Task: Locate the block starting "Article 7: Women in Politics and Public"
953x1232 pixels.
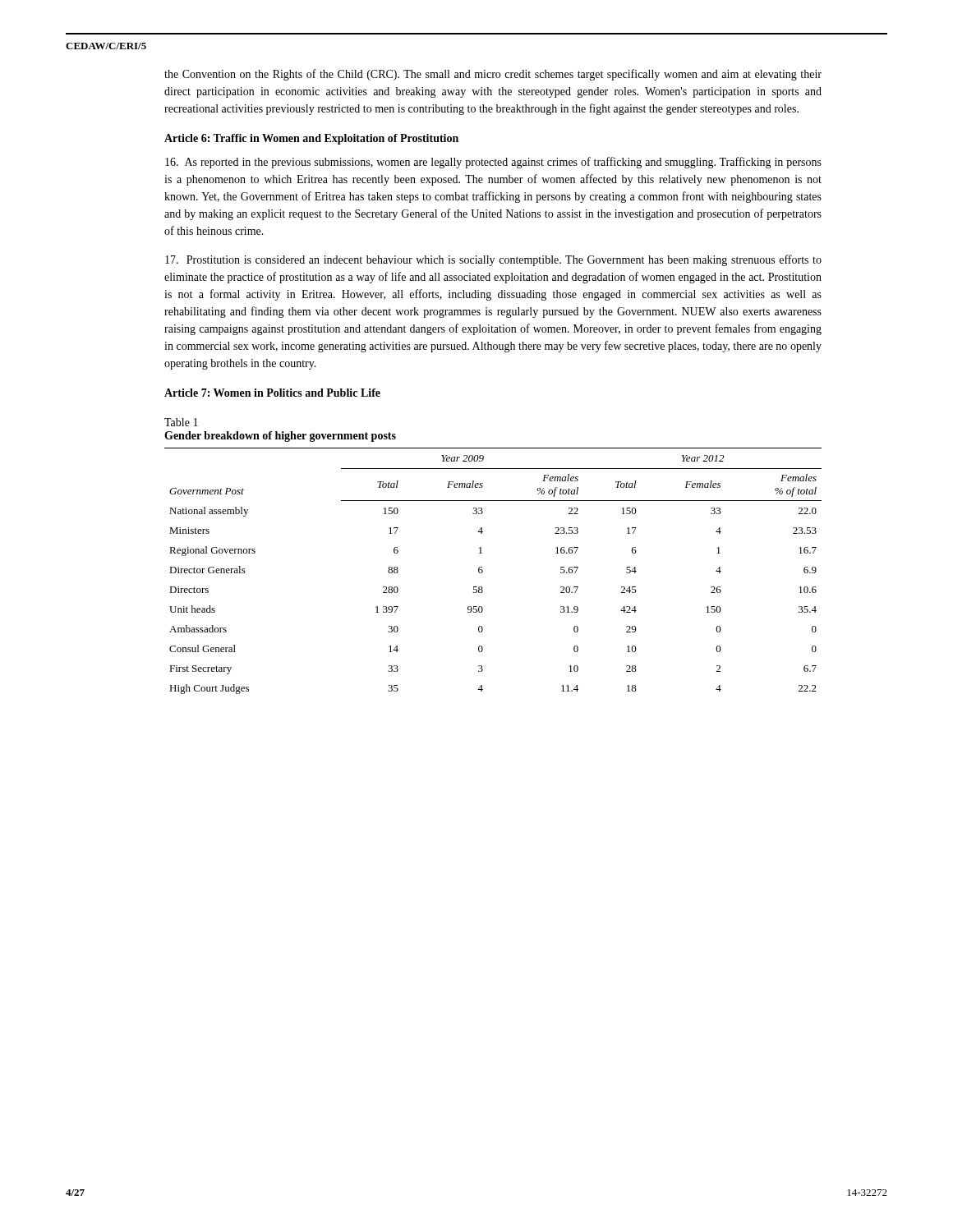Action: click(x=272, y=393)
